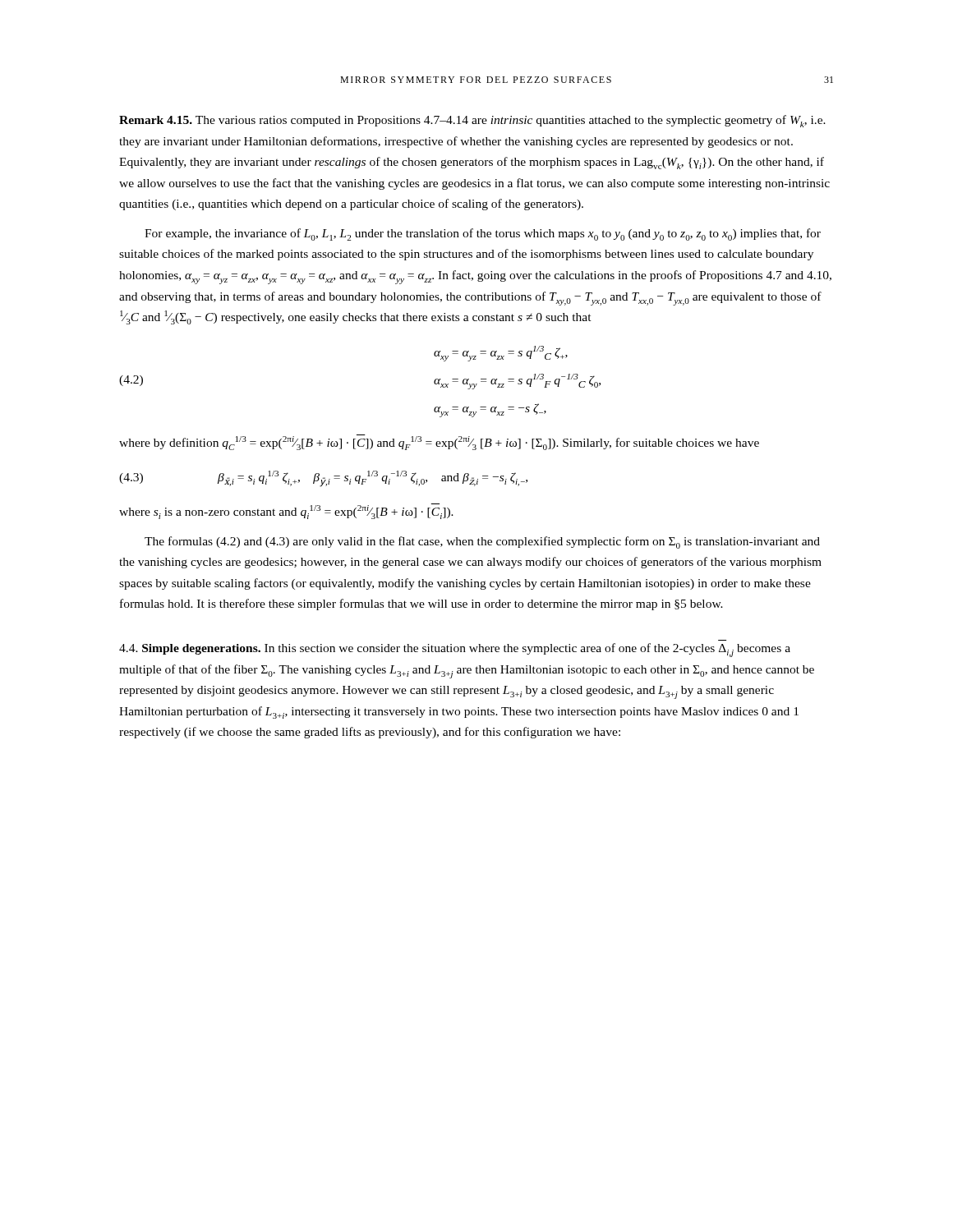953x1232 pixels.
Task: Locate the passage starting "4.4. Simple degenerations. In this"
Action: (476, 690)
